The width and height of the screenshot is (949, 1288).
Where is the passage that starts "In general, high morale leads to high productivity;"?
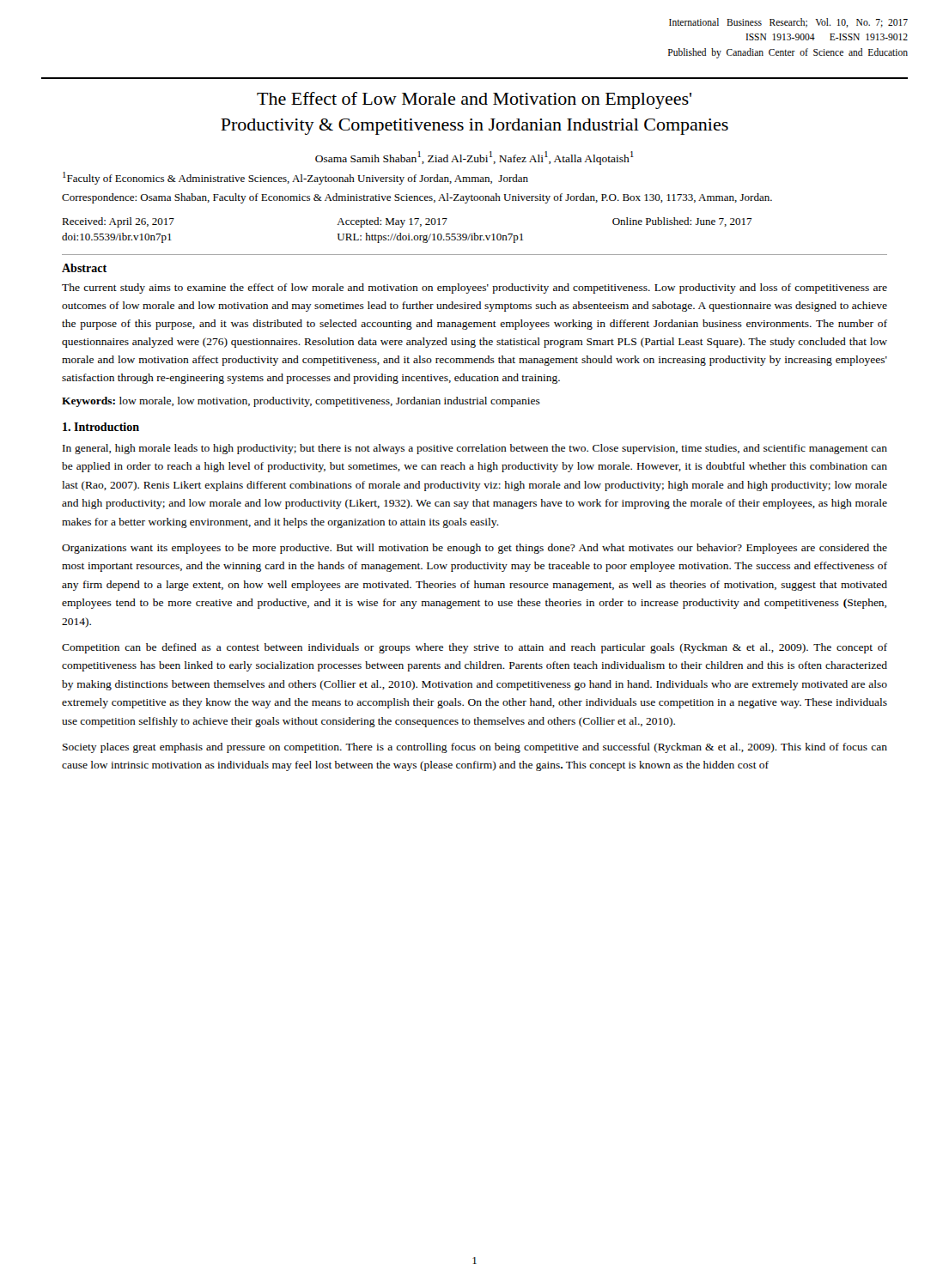[x=474, y=485]
